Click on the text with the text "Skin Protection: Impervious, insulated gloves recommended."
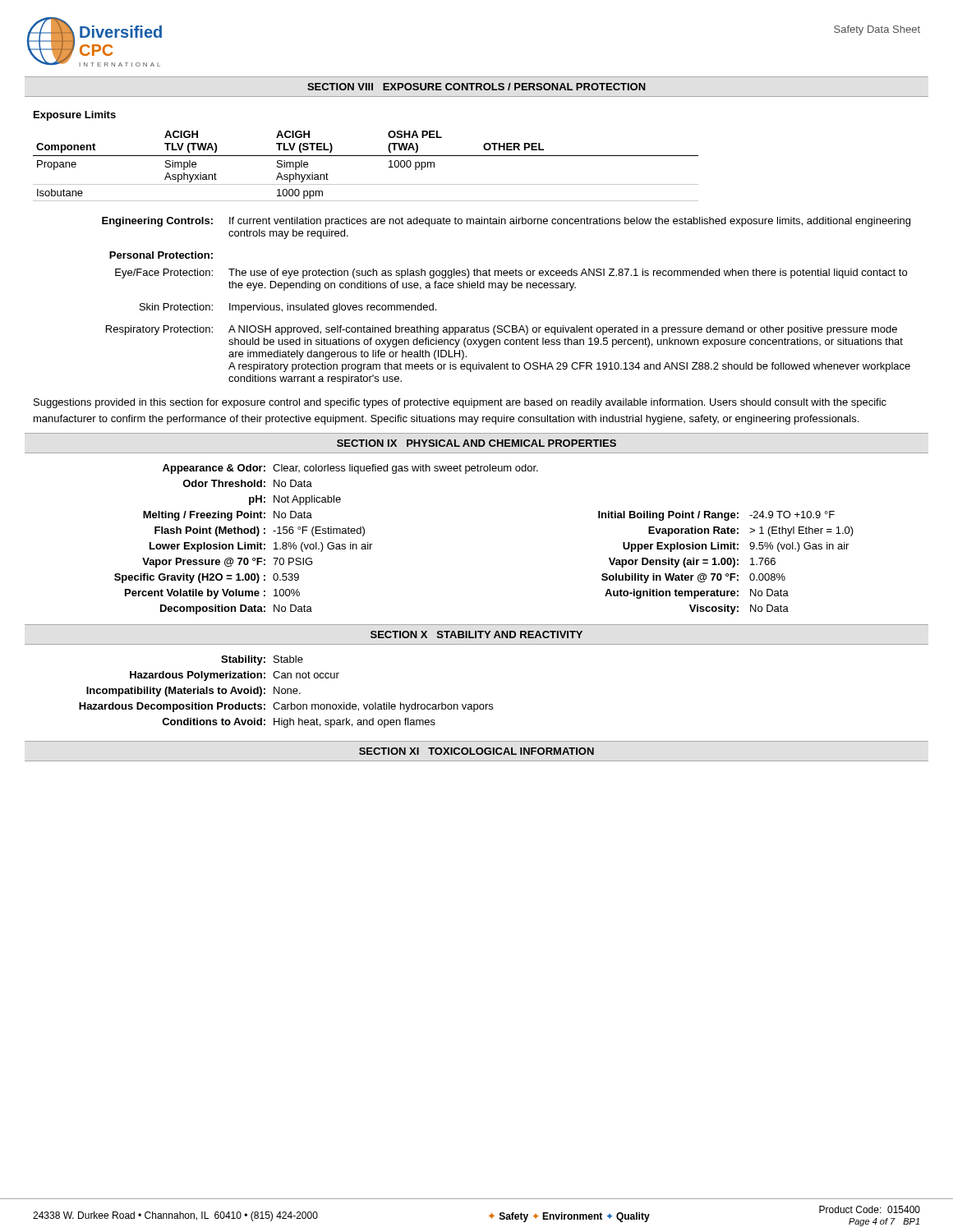The height and width of the screenshot is (1232, 953). click(x=288, y=308)
